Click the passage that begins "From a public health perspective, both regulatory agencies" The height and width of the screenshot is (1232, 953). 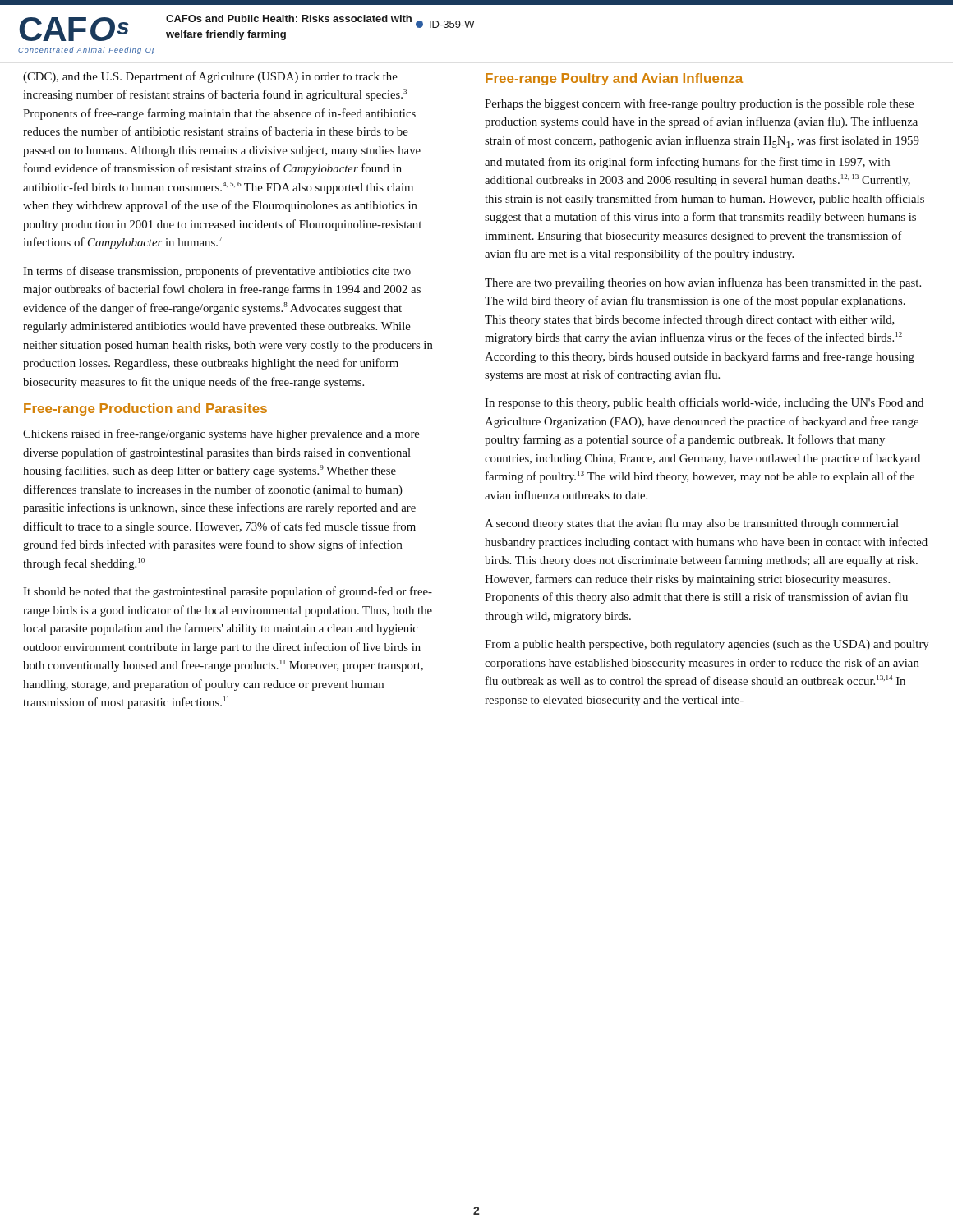coord(707,672)
